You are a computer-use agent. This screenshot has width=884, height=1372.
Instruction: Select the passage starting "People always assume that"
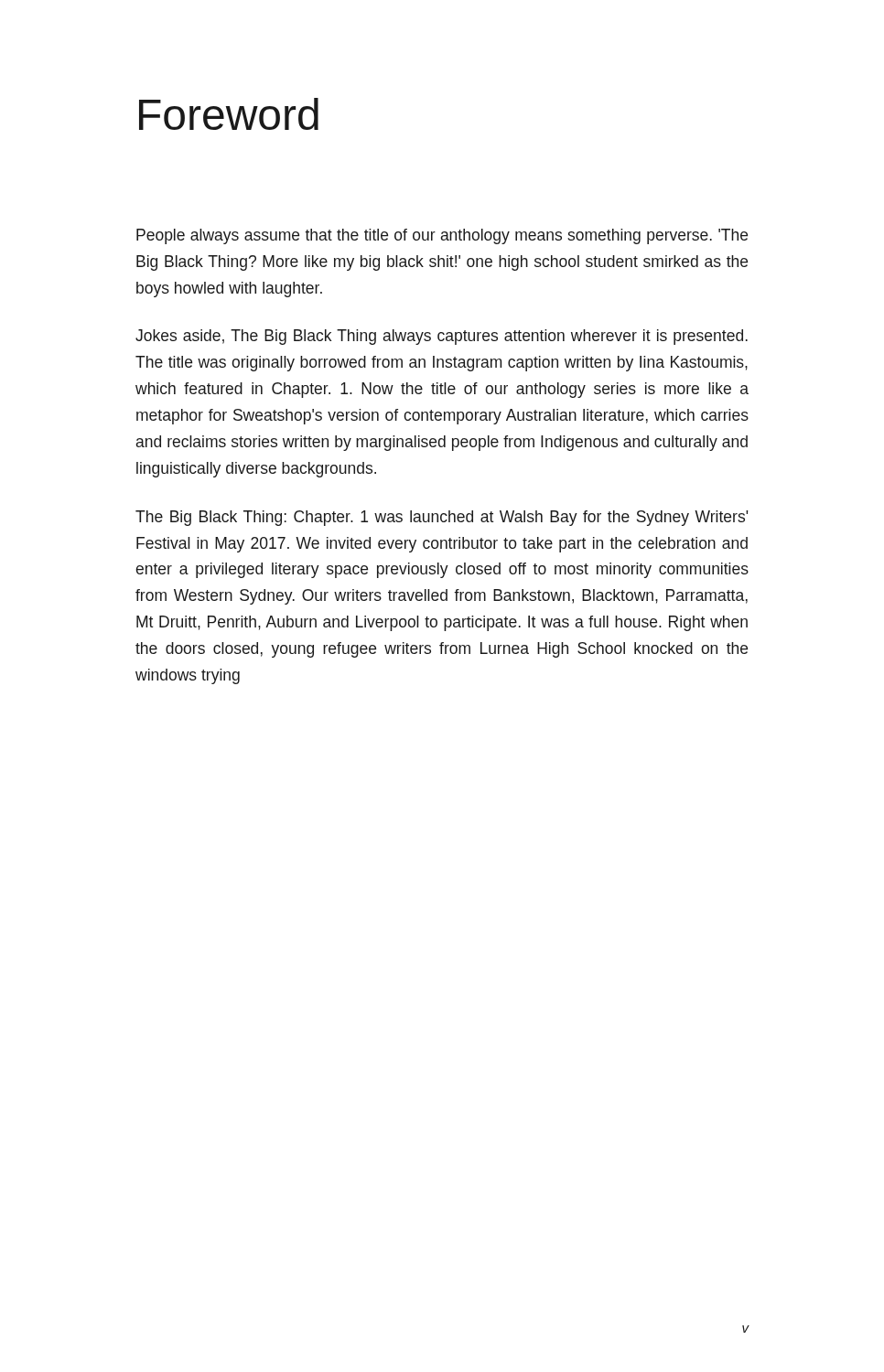tap(442, 262)
